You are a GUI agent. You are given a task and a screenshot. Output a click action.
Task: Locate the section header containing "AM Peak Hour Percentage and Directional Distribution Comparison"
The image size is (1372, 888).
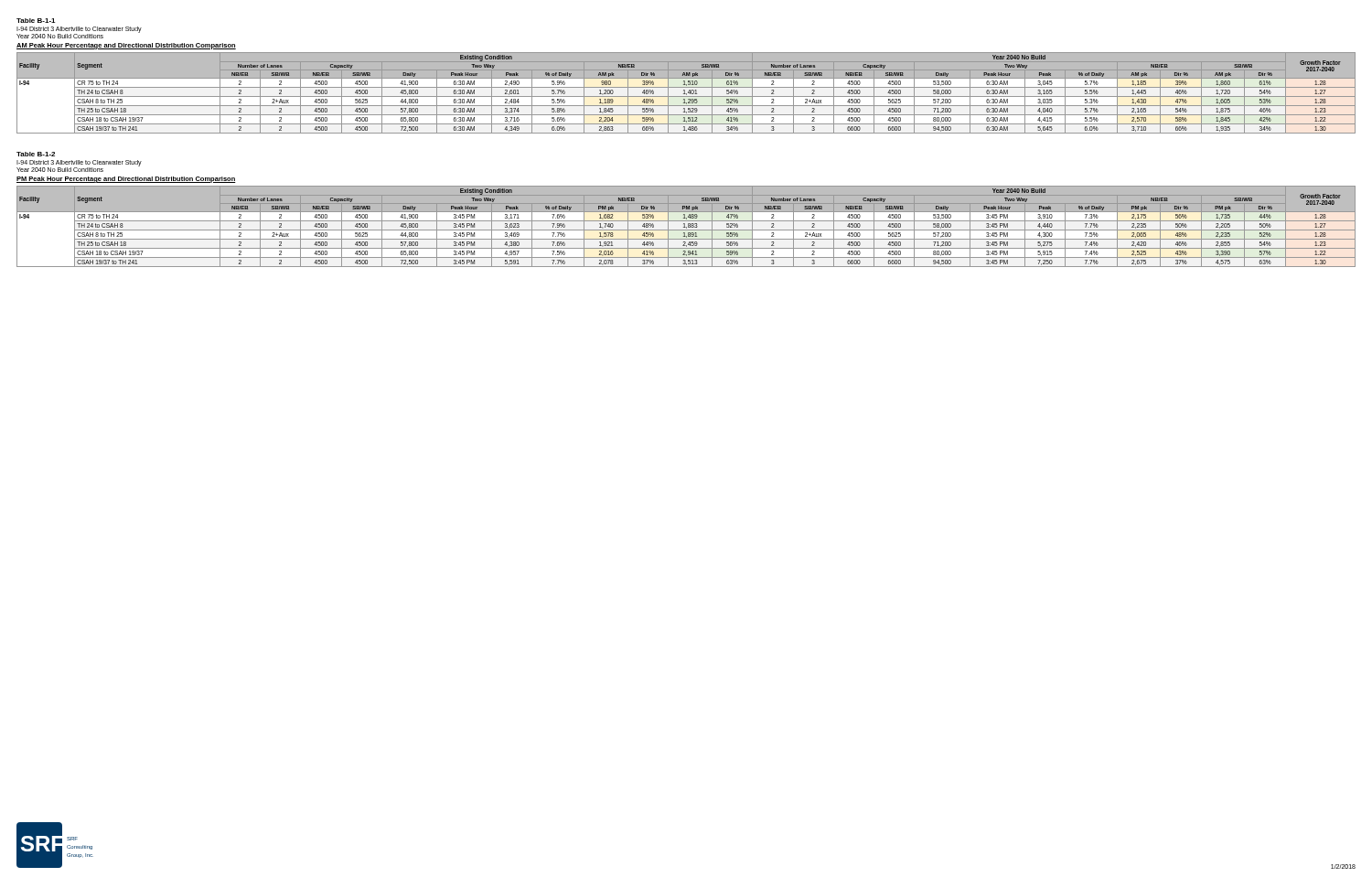pyautogui.click(x=126, y=45)
